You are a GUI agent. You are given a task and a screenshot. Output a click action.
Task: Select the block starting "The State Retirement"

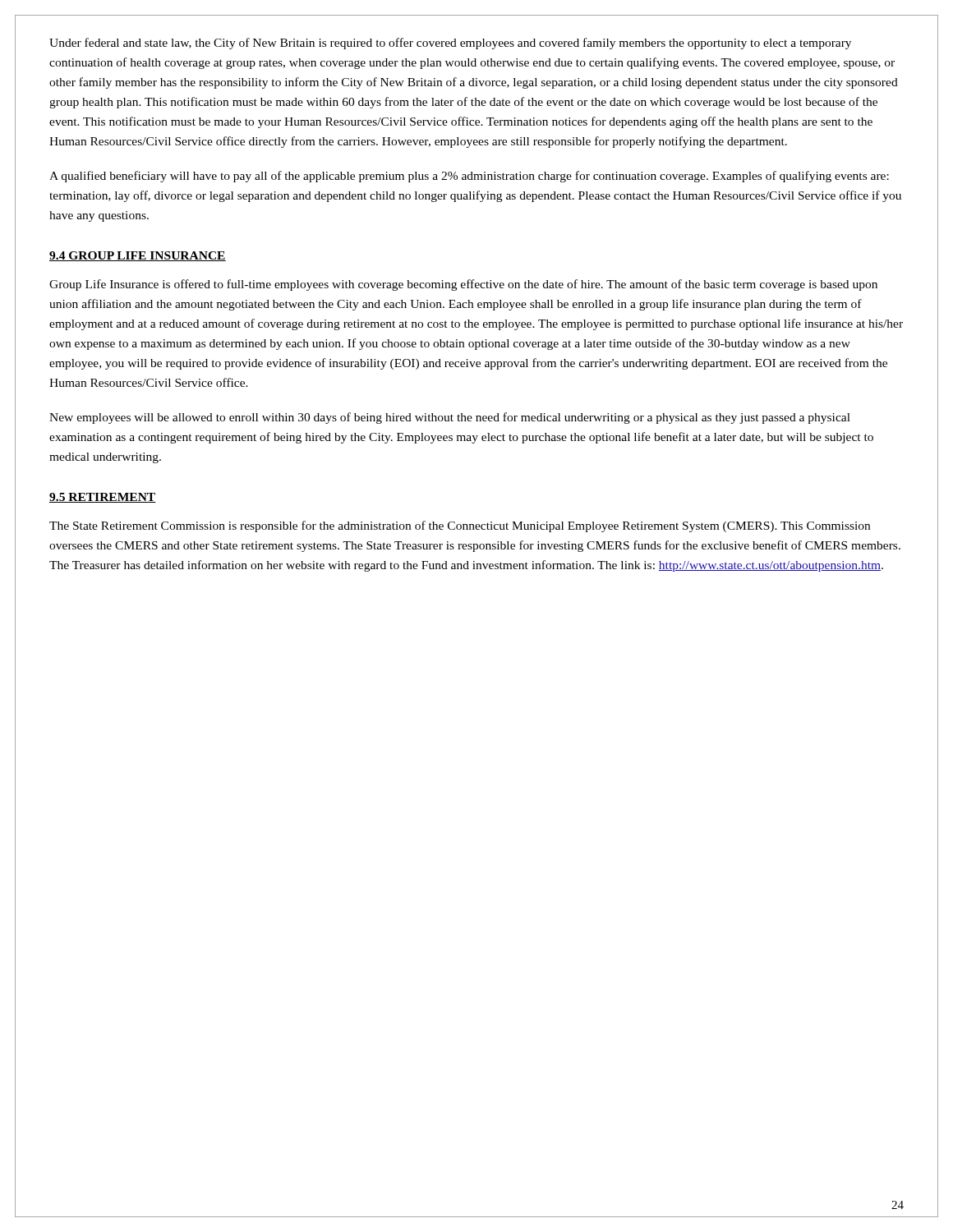[475, 545]
